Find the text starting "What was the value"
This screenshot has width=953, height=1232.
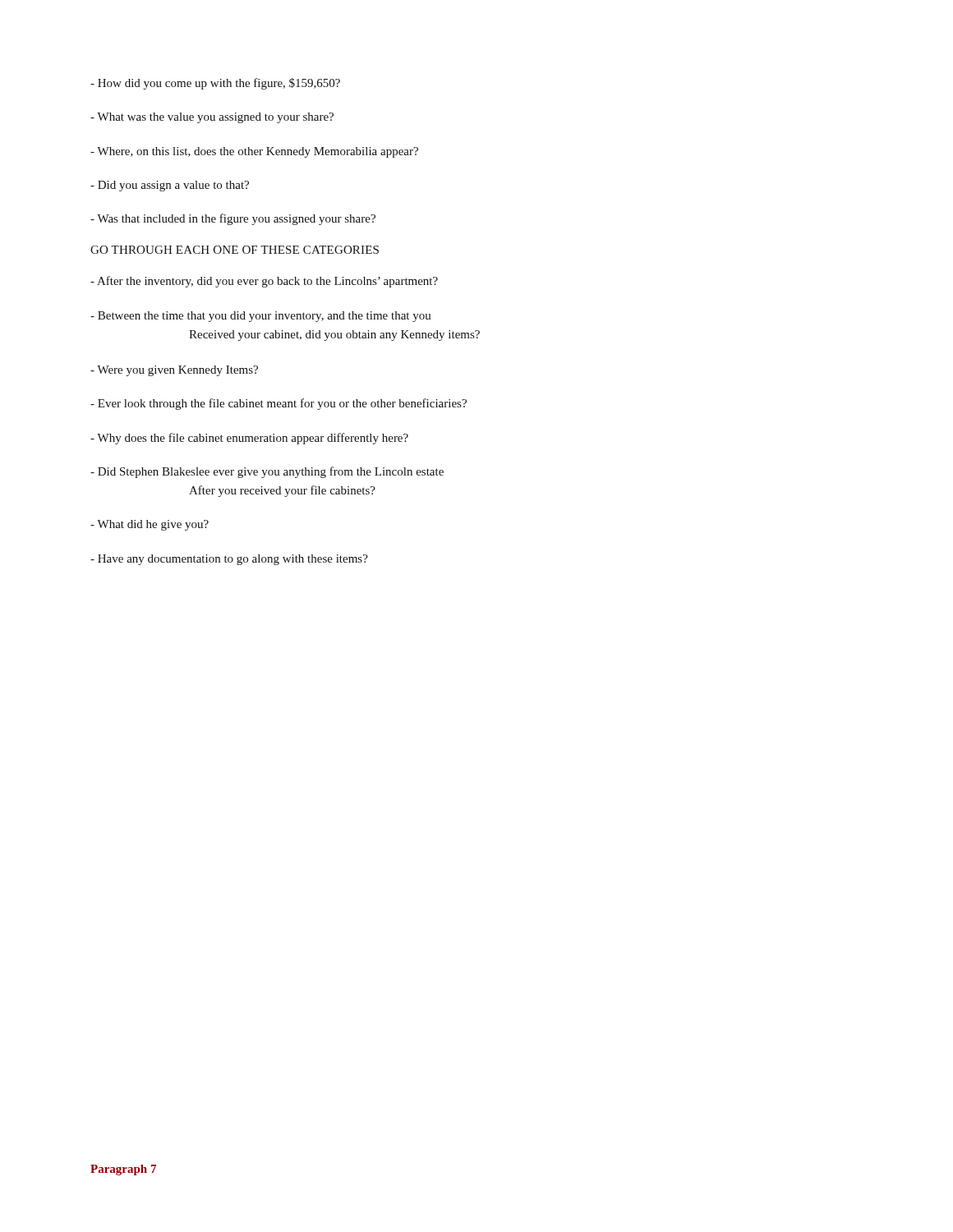click(x=212, y=117)
